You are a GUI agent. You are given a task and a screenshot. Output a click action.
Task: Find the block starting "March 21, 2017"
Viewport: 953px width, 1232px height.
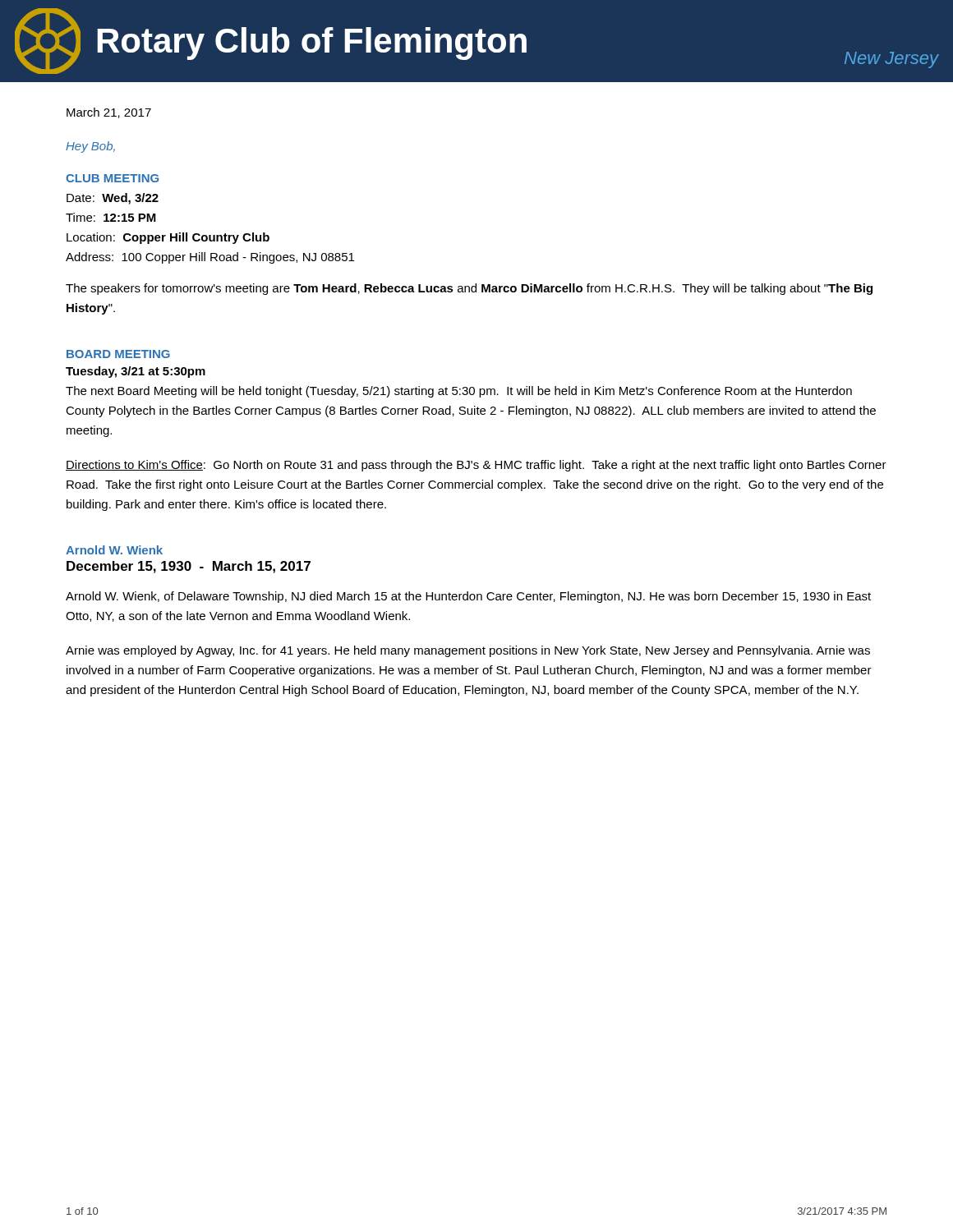[109, 112]
